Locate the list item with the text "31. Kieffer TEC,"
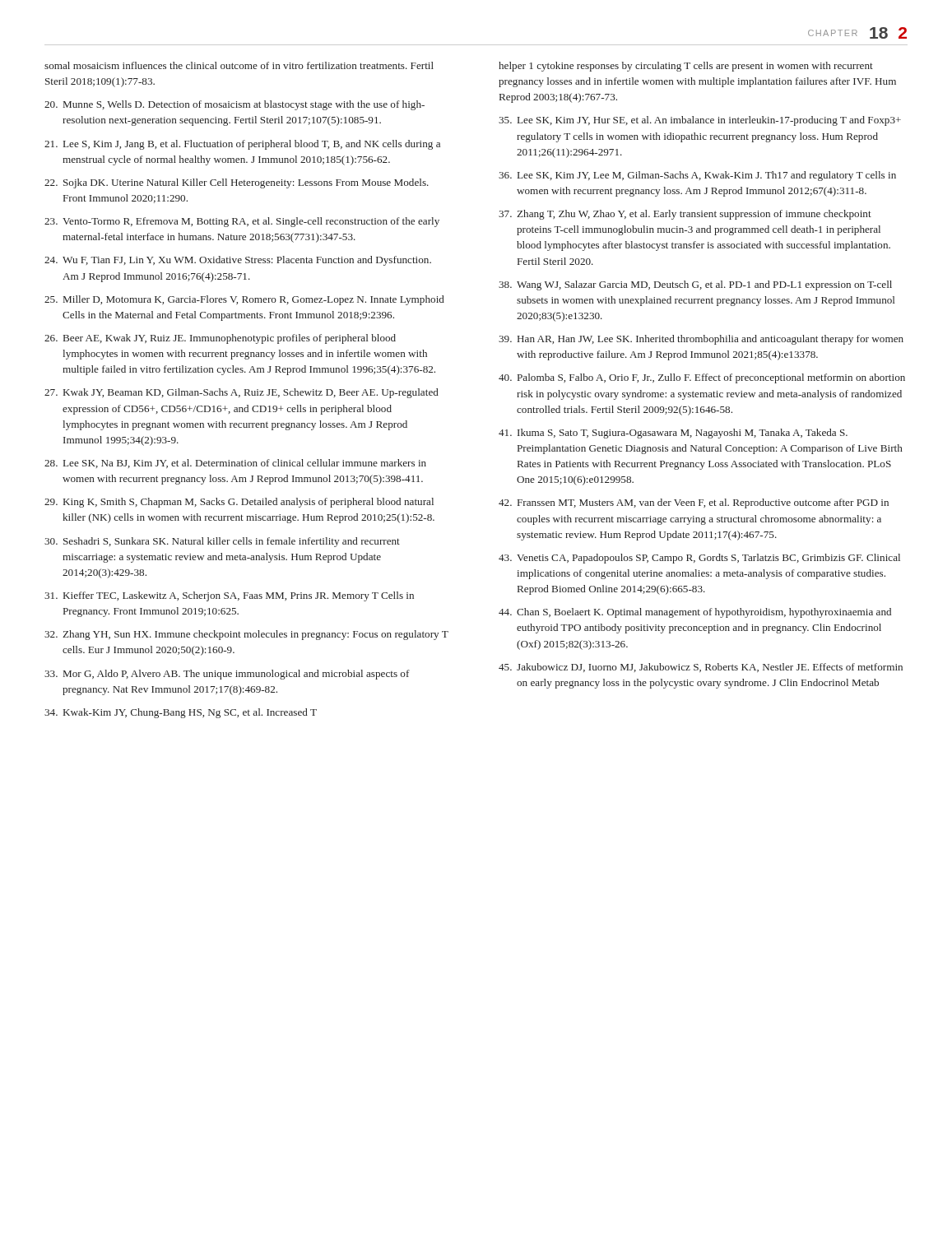 [x=247, y=603]
